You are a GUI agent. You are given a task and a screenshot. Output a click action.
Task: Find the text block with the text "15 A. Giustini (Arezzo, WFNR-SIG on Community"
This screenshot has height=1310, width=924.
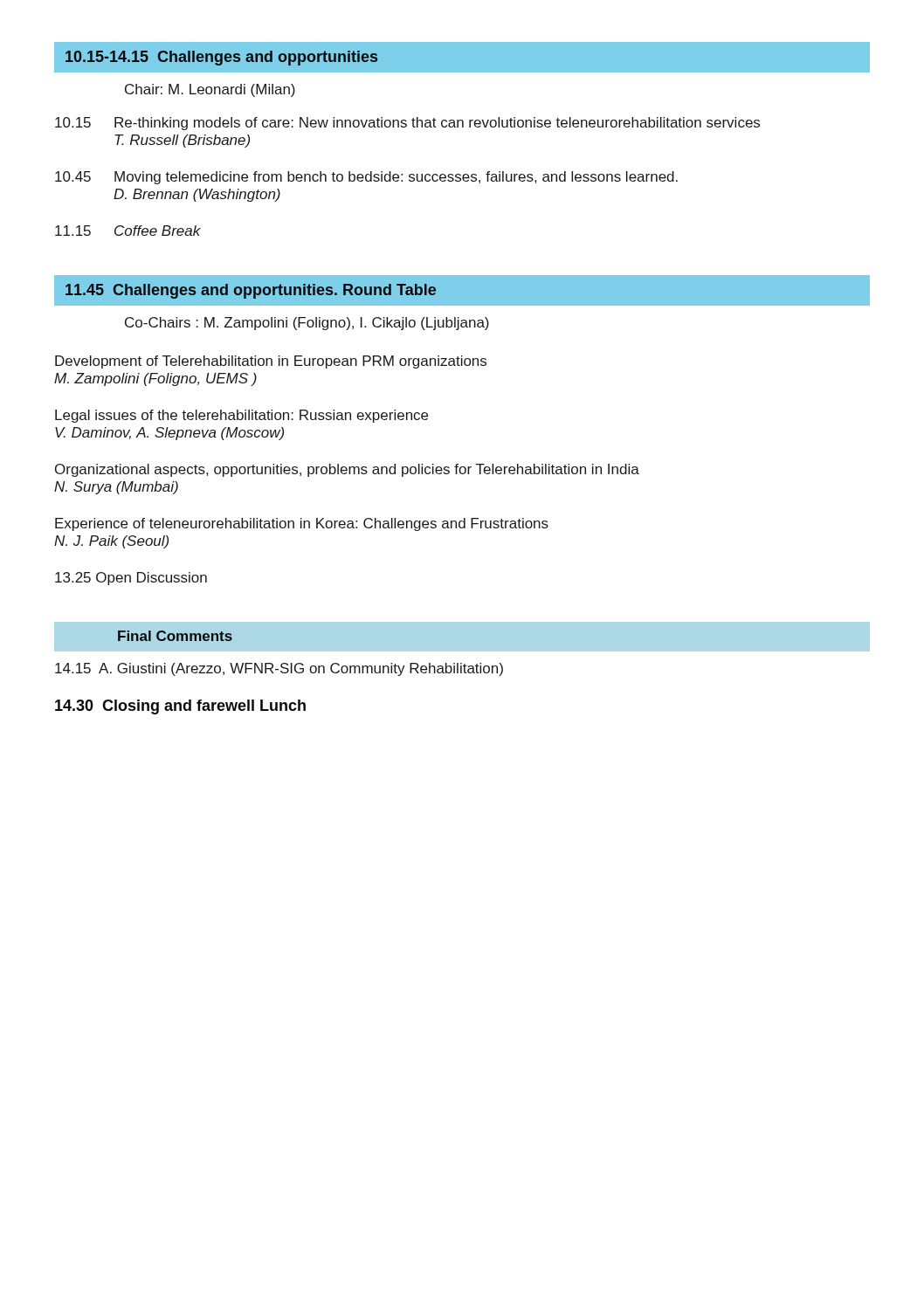tap(279, 669)
